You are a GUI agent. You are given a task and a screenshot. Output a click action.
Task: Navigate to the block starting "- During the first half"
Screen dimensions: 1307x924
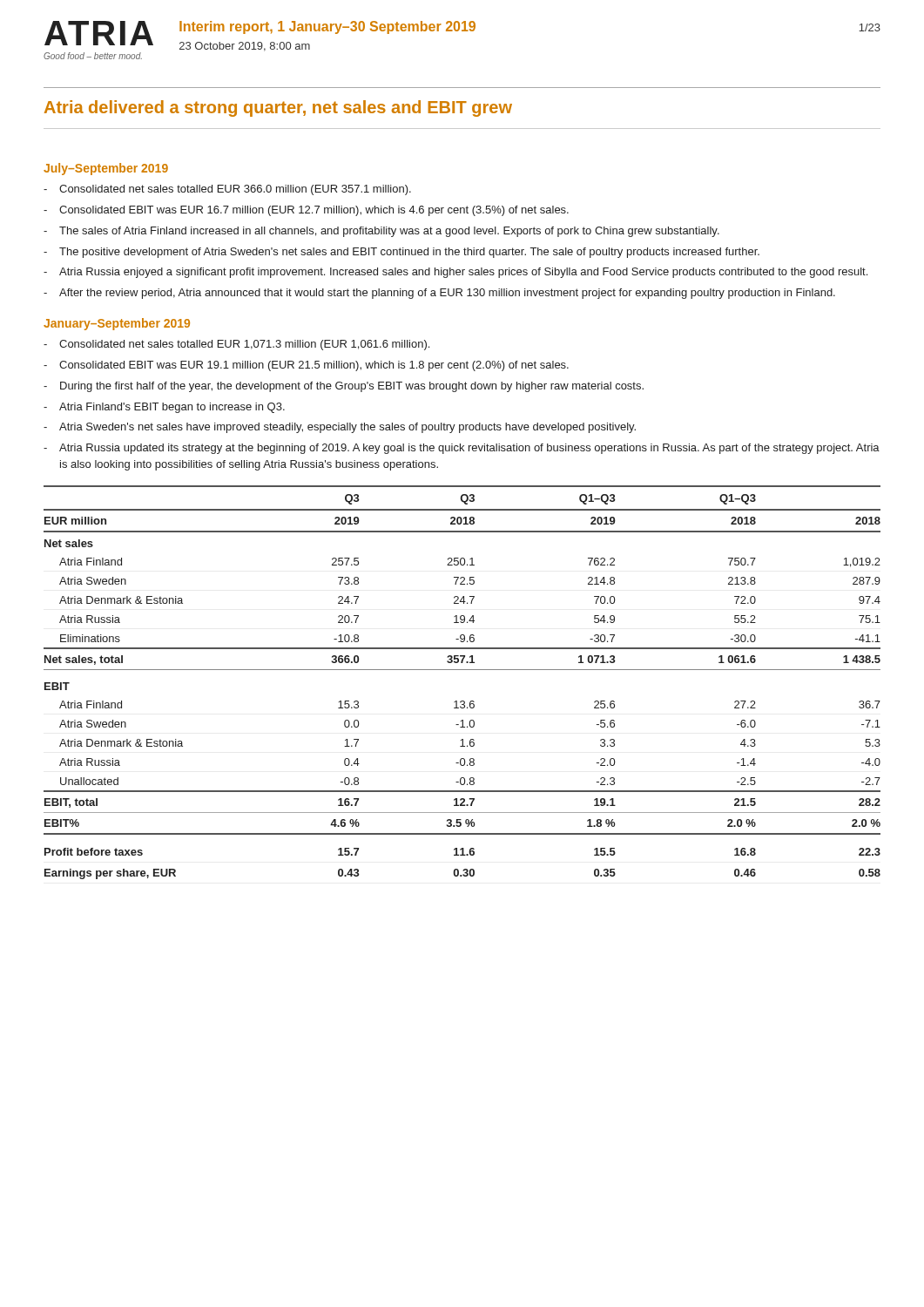(x=344, y=386)
